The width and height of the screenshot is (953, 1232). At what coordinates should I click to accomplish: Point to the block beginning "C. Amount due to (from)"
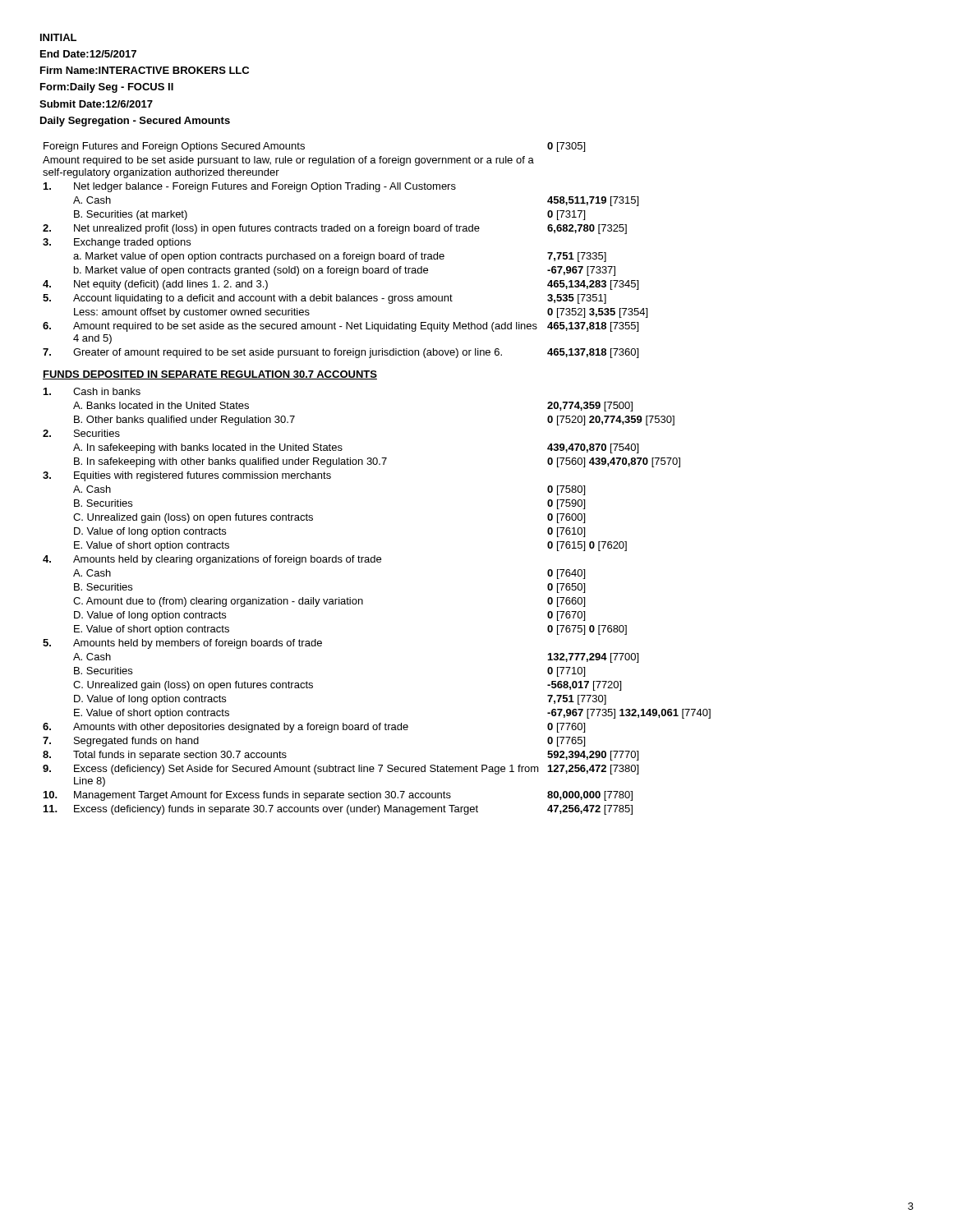click(329, 602)
